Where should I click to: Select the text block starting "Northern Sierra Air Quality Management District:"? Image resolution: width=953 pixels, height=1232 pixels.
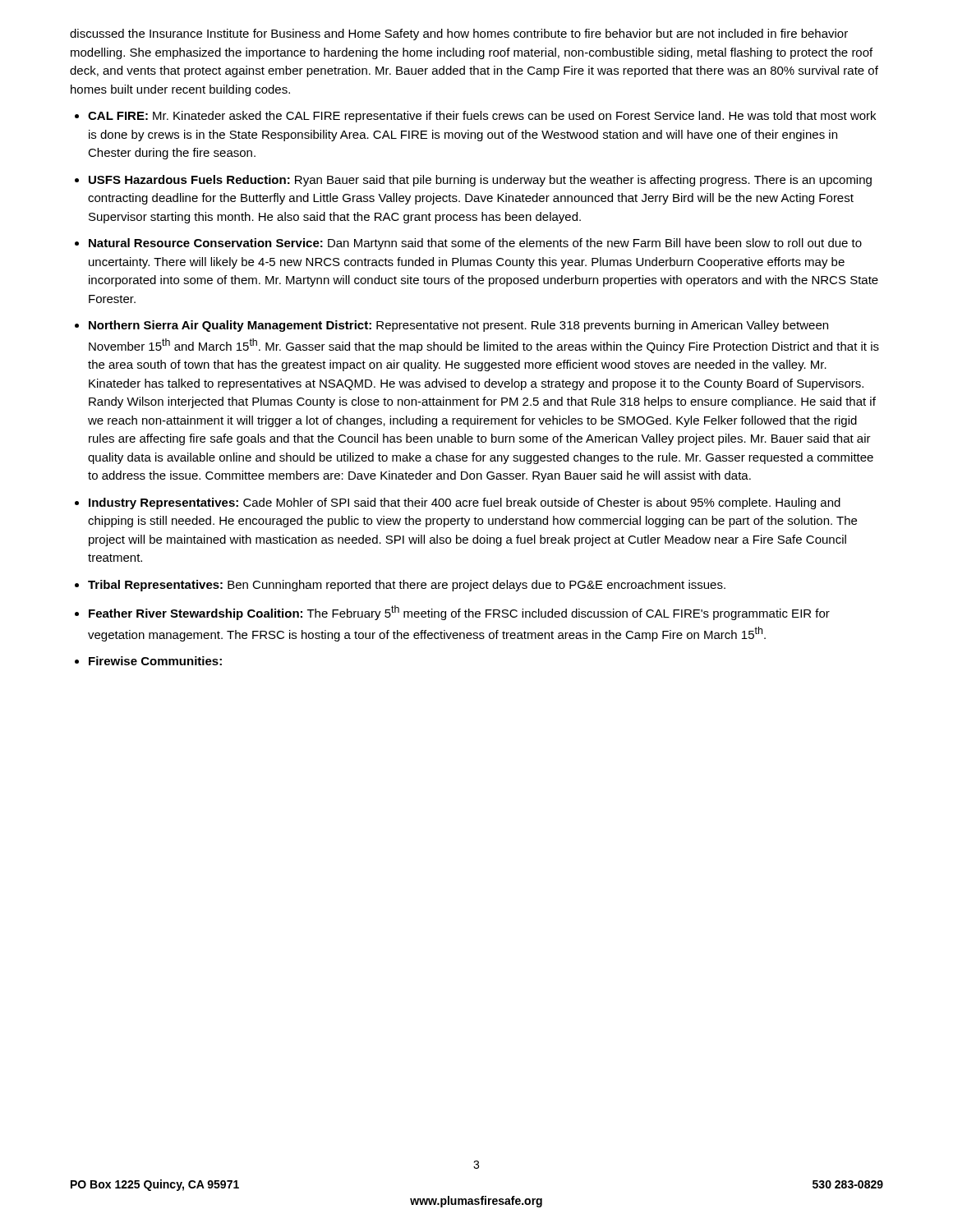coord(483,400)
